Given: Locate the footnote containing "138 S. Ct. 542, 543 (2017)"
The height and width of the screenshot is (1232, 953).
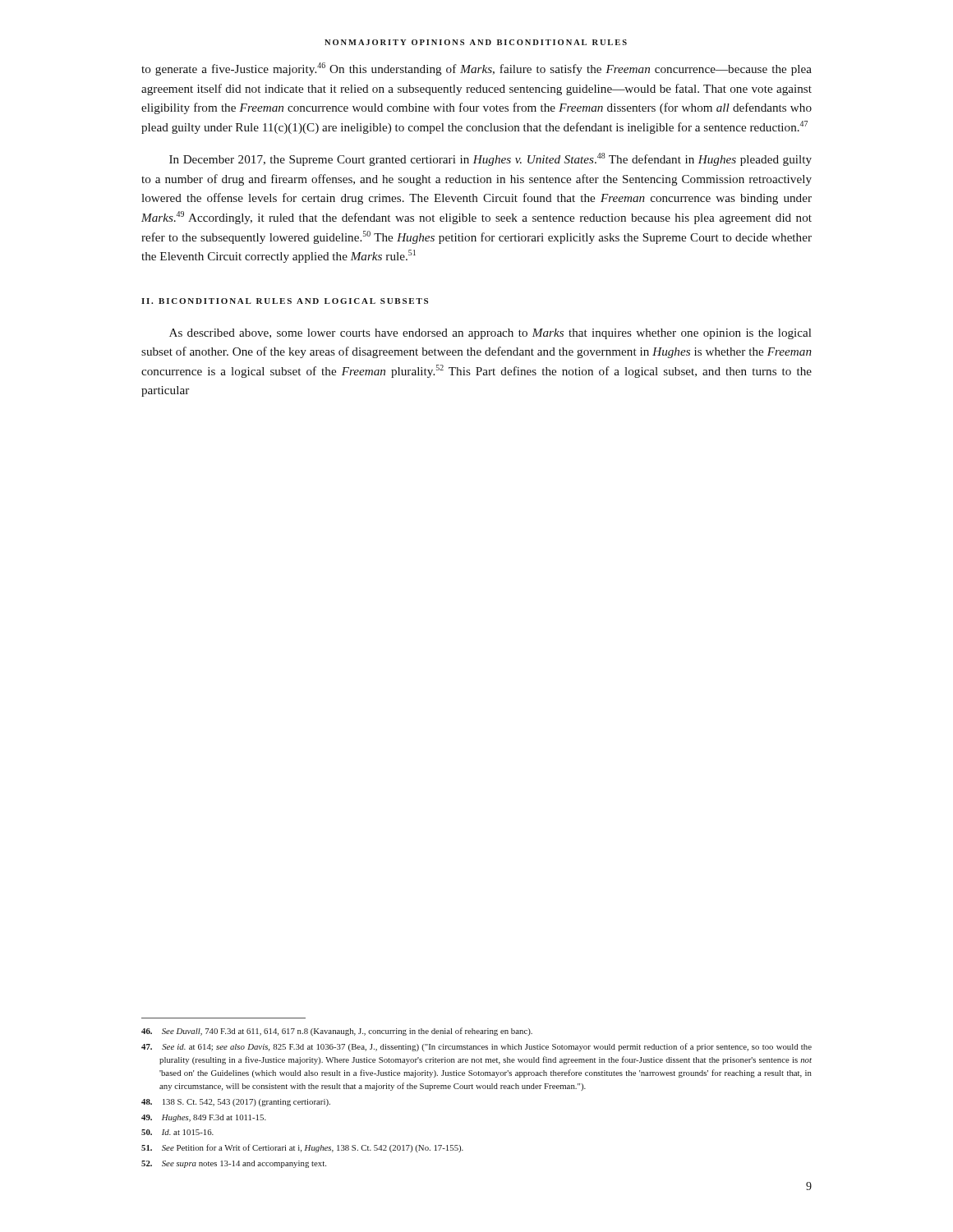Looking at the screenshot, I should [x=236, y=1103].
